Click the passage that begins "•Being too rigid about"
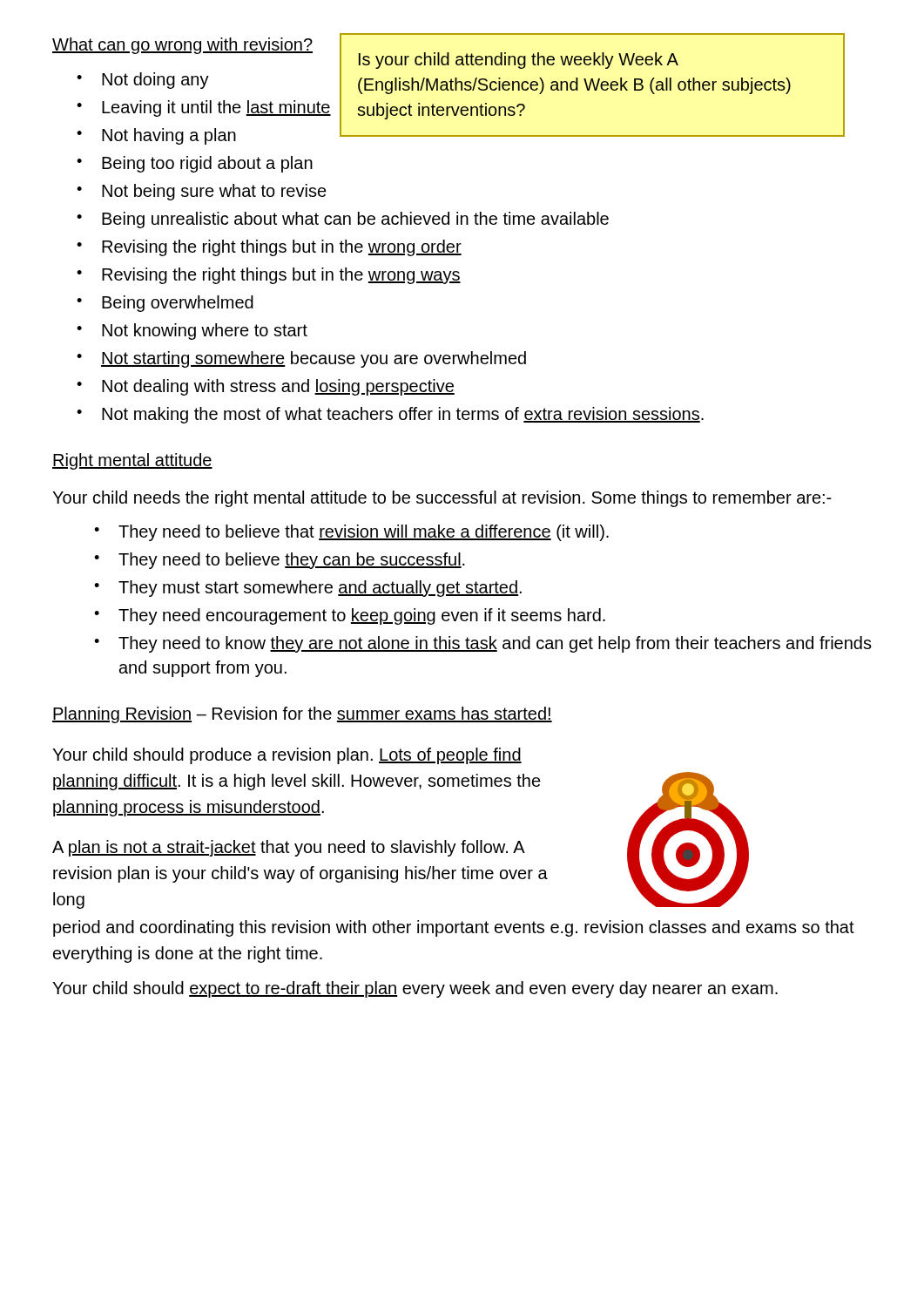The image size is (924, 1307). pyautogui.click(x=191, y=163)
